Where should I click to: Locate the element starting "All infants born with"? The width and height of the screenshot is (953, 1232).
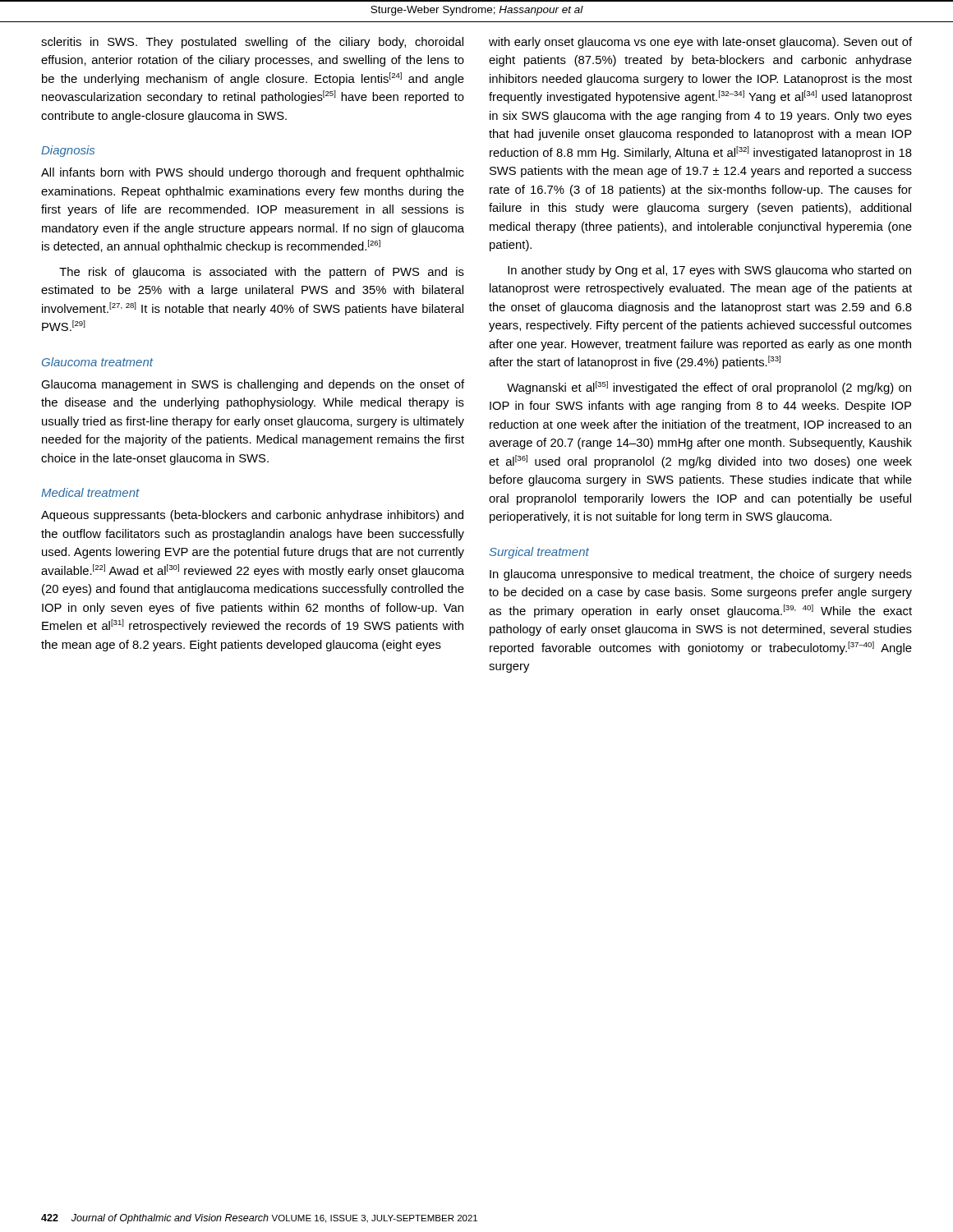click(253, 250)
